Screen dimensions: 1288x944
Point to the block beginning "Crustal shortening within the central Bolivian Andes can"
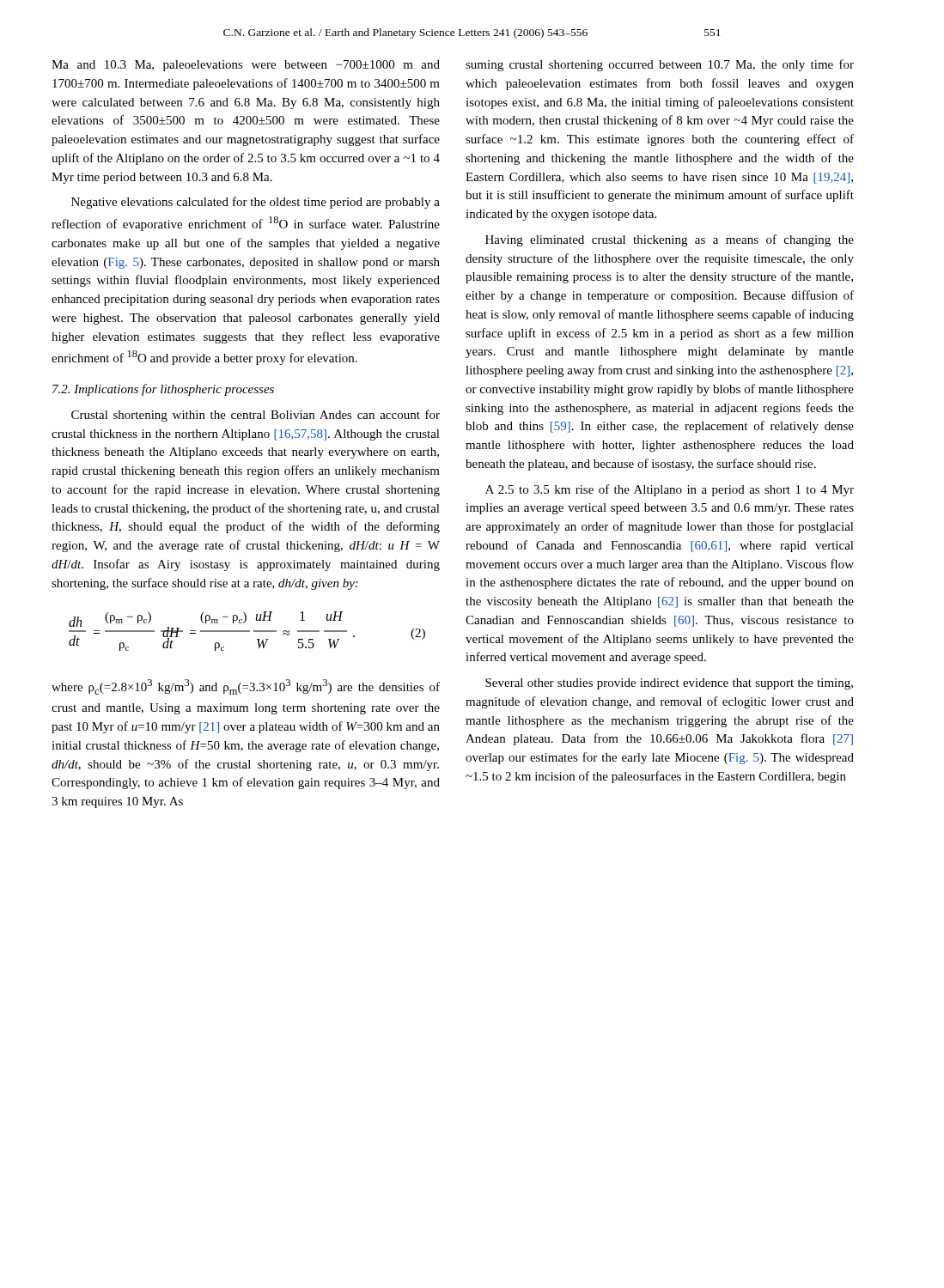246,499
